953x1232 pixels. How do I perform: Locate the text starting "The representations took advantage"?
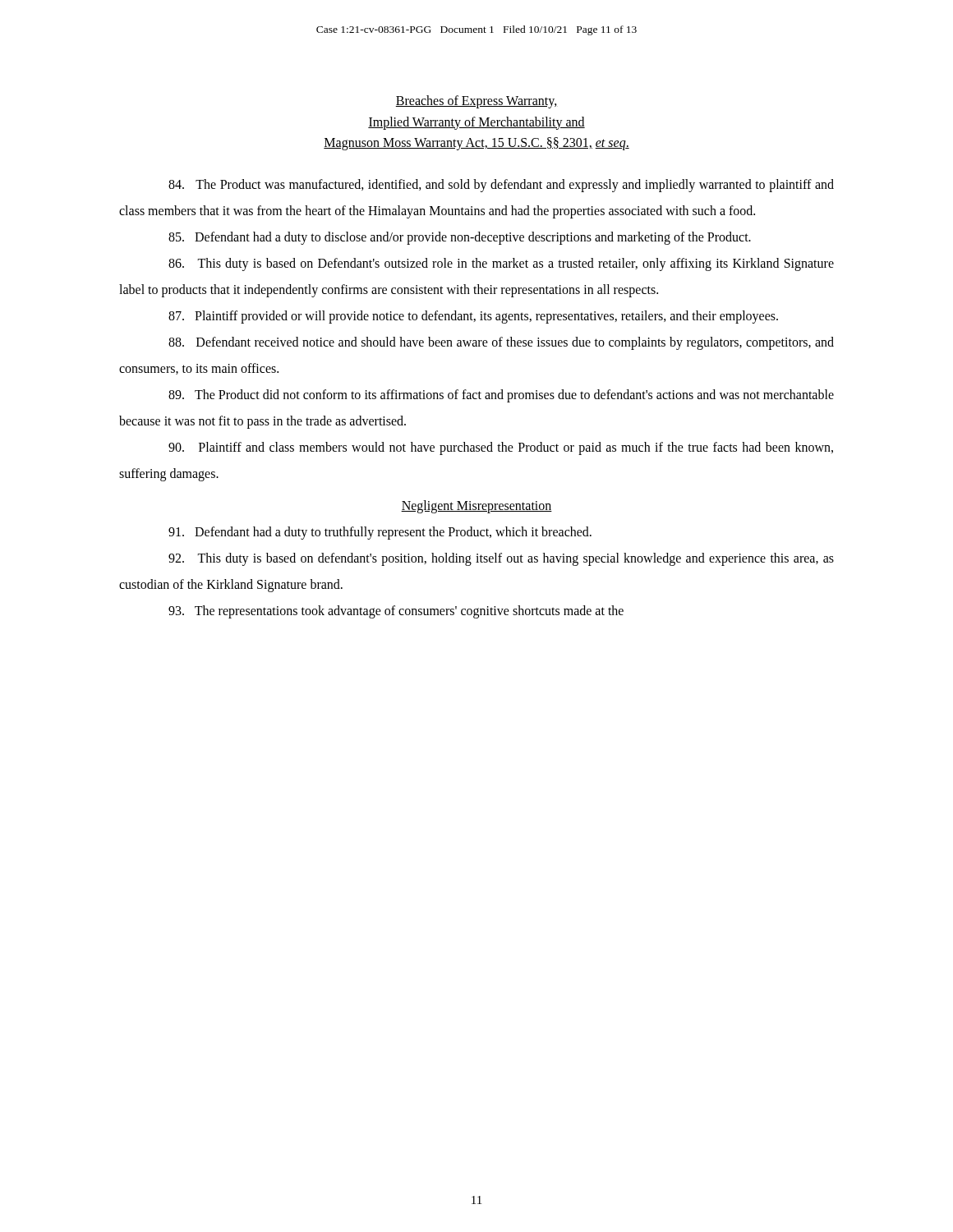tap(396, 611)
